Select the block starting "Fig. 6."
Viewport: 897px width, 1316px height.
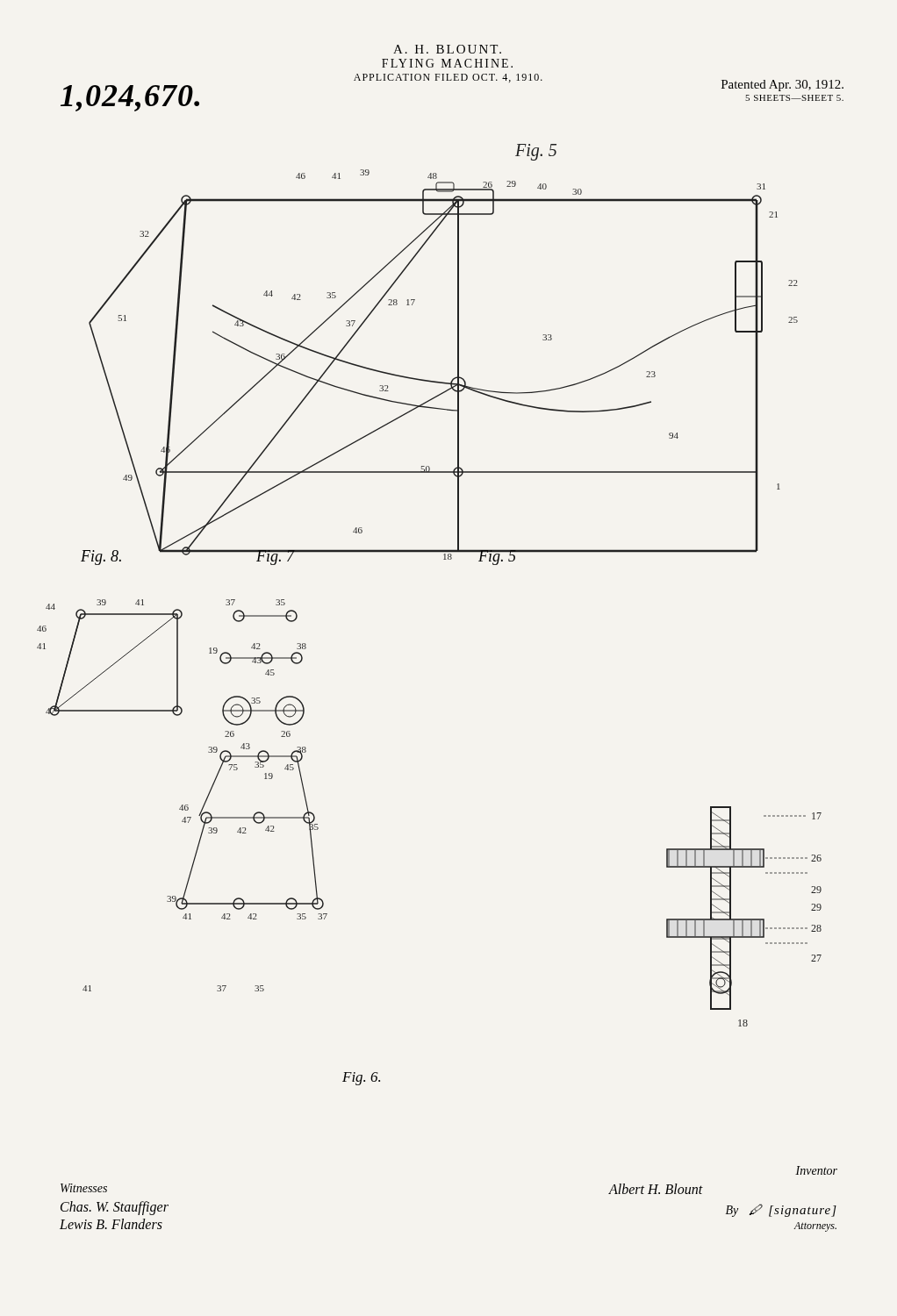click(x=362, y=1077)
